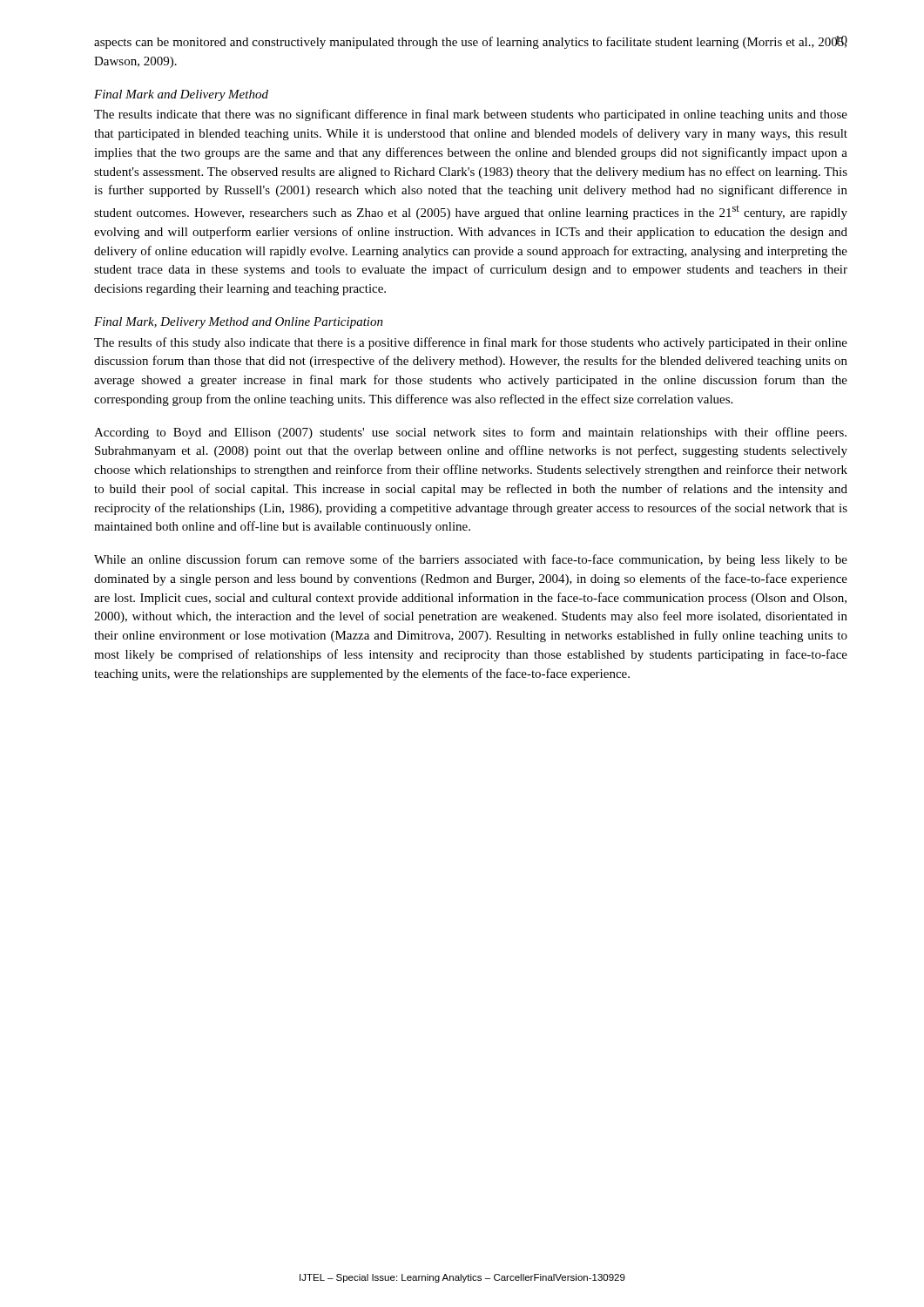Locate the block of text that opens with "The results of"
This screenshot has width=924, height=1307.
click(x=471, y=371)
